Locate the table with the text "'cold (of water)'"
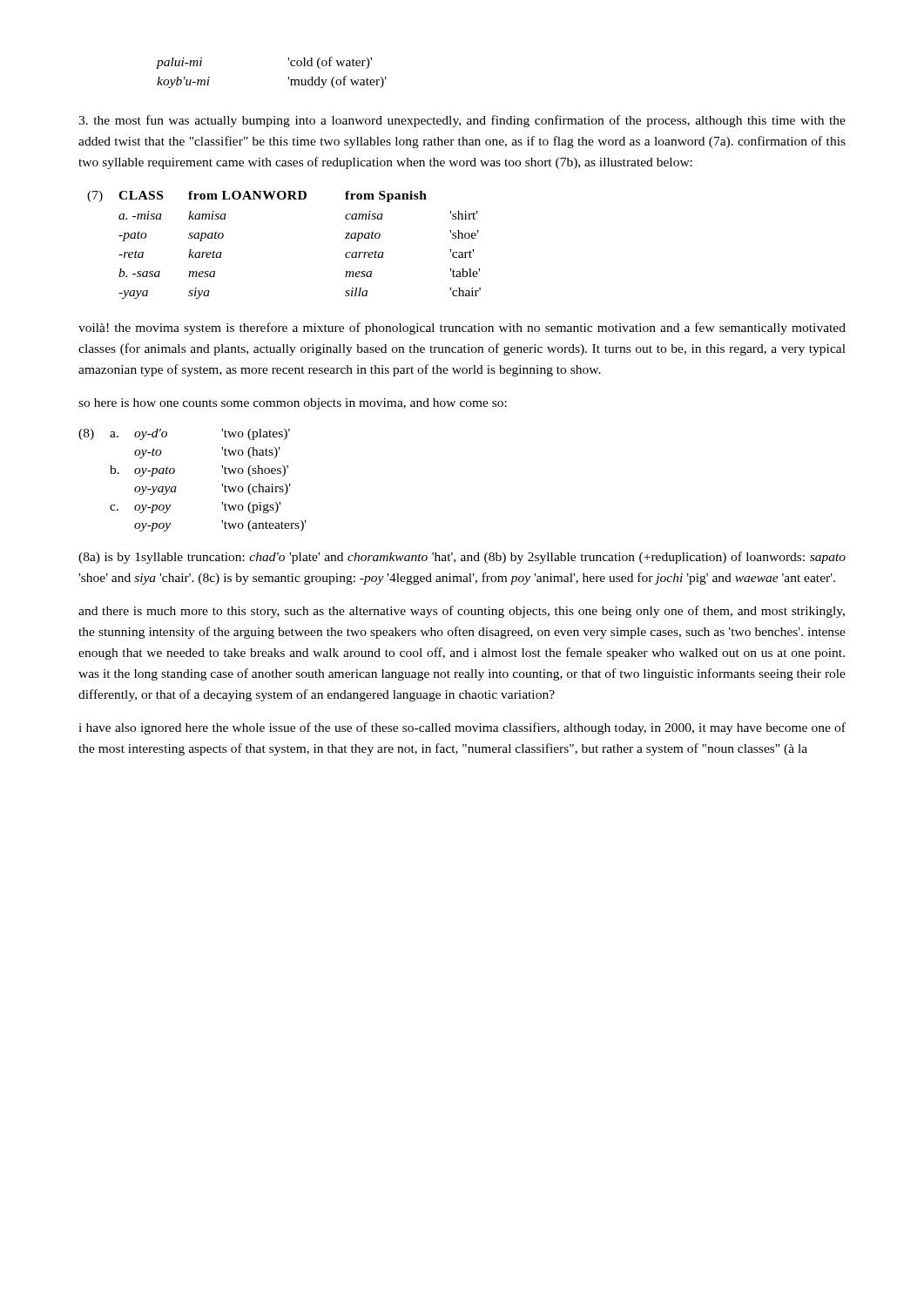The image size is (924, 1307). click(x=501, y=71)
